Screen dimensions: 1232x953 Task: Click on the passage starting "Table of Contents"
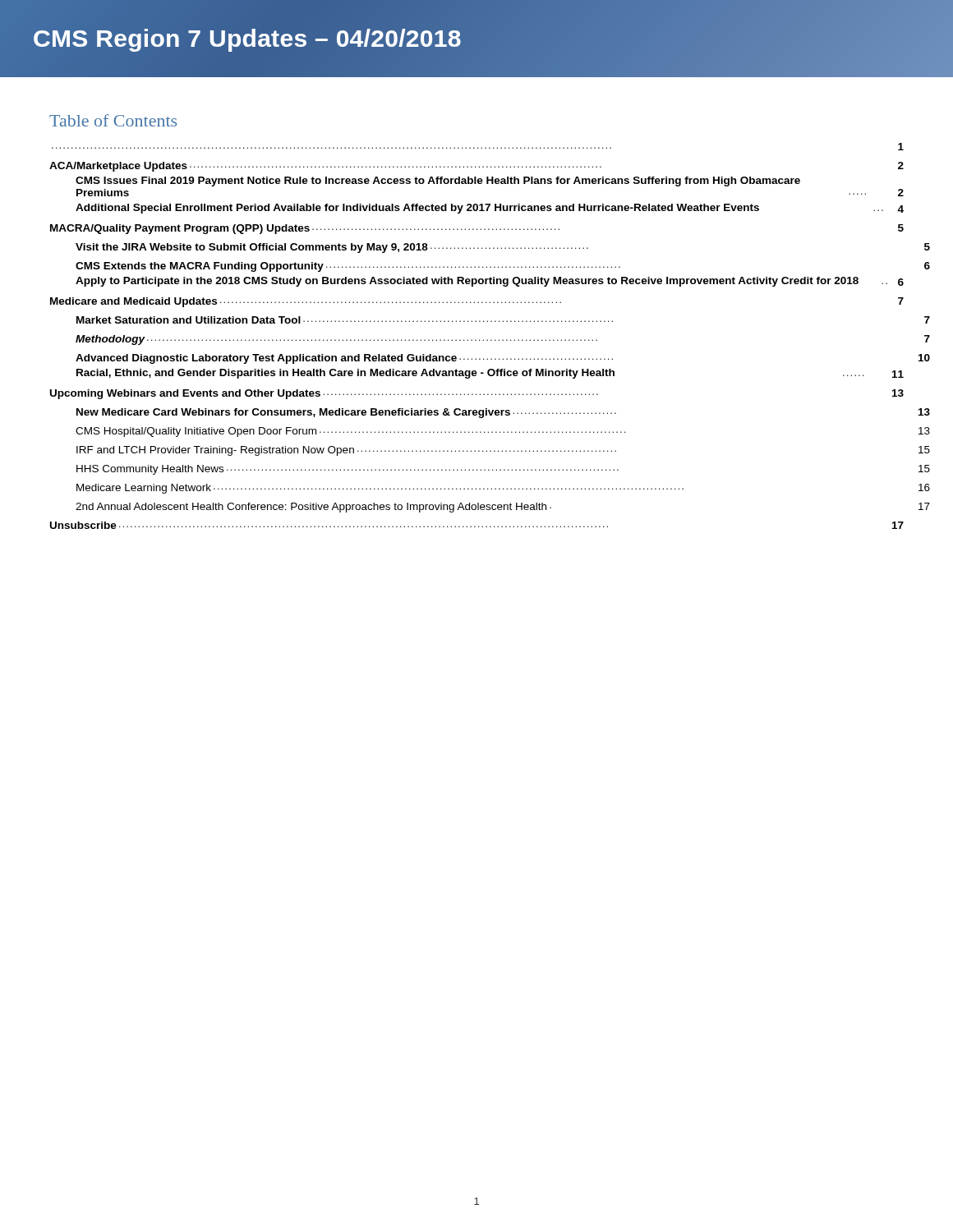click(x=113, y=120)
